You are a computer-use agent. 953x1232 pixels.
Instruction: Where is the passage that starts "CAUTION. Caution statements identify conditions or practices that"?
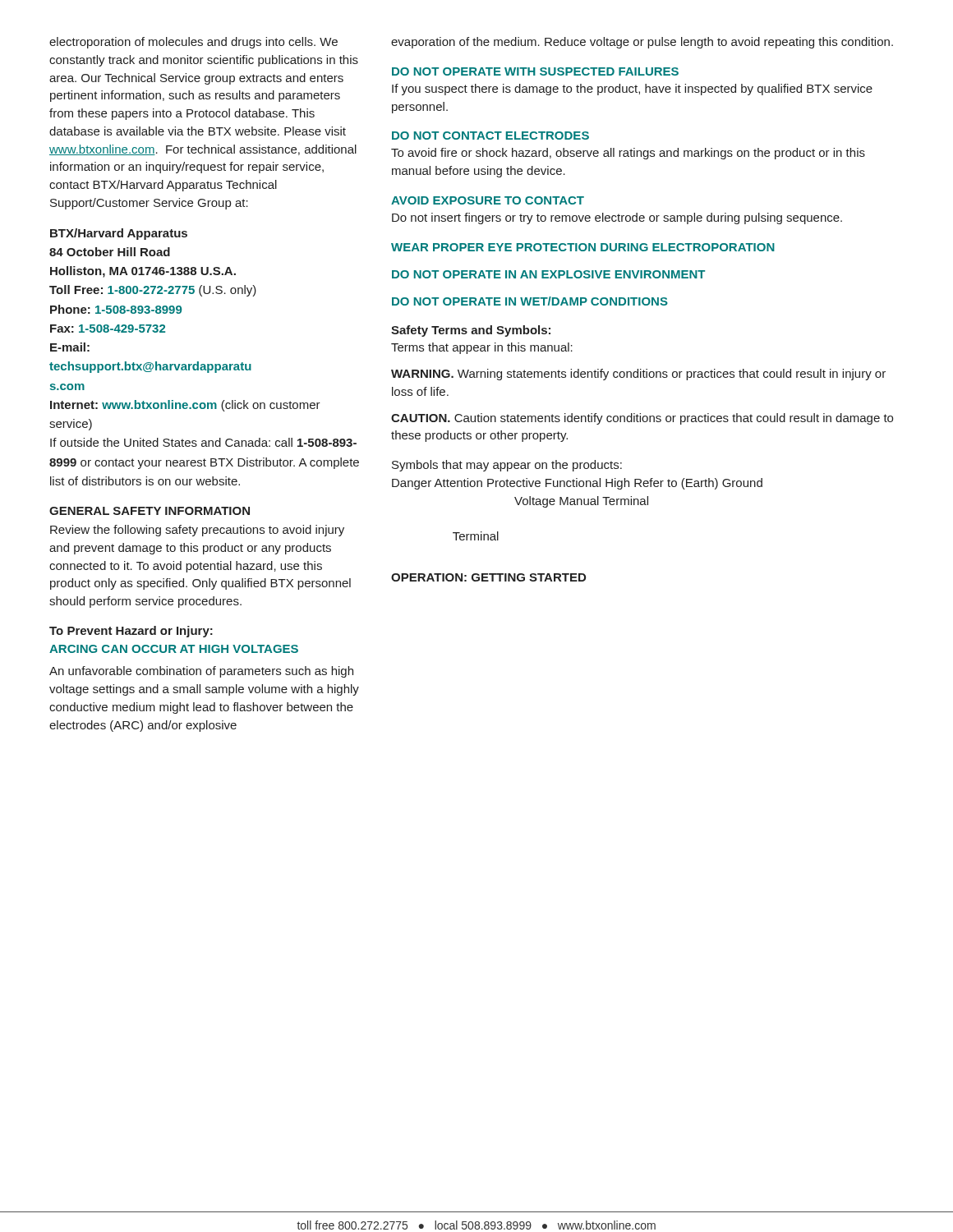pos(642,426)
